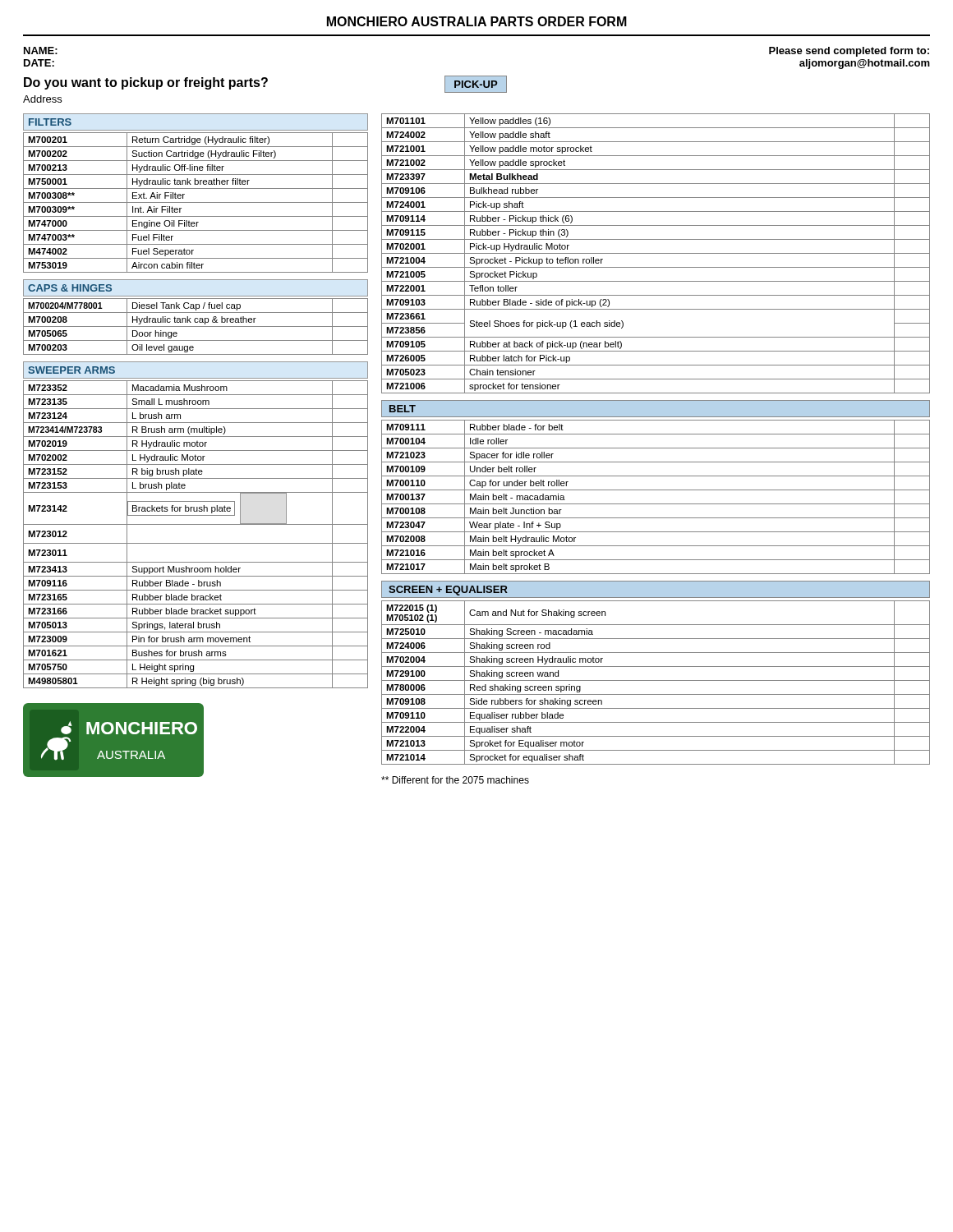Select the table that reads "Fuel Filter"
This screenshot has height=1232, width=953.
196,202
